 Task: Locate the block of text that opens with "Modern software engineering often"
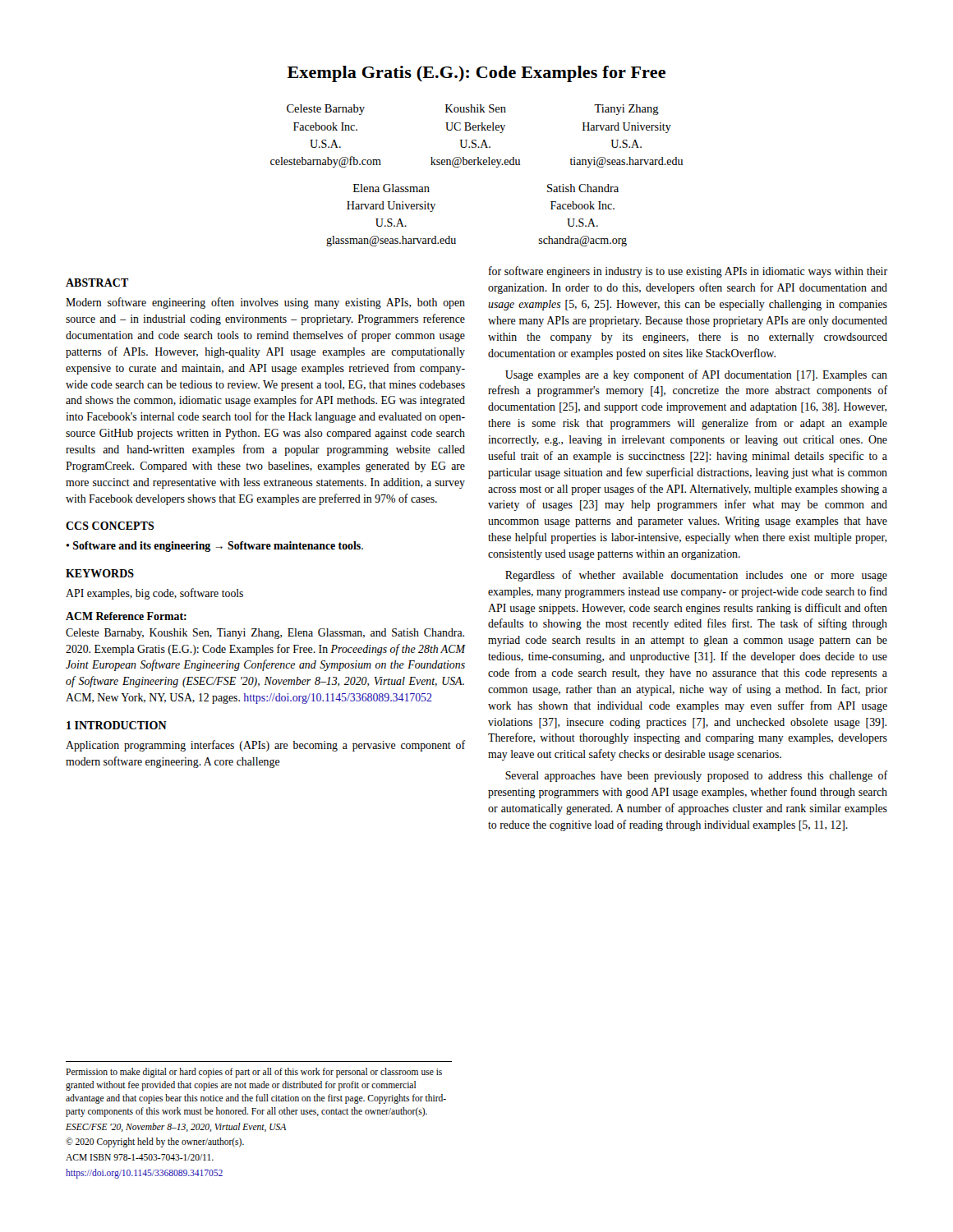(265, 401)
